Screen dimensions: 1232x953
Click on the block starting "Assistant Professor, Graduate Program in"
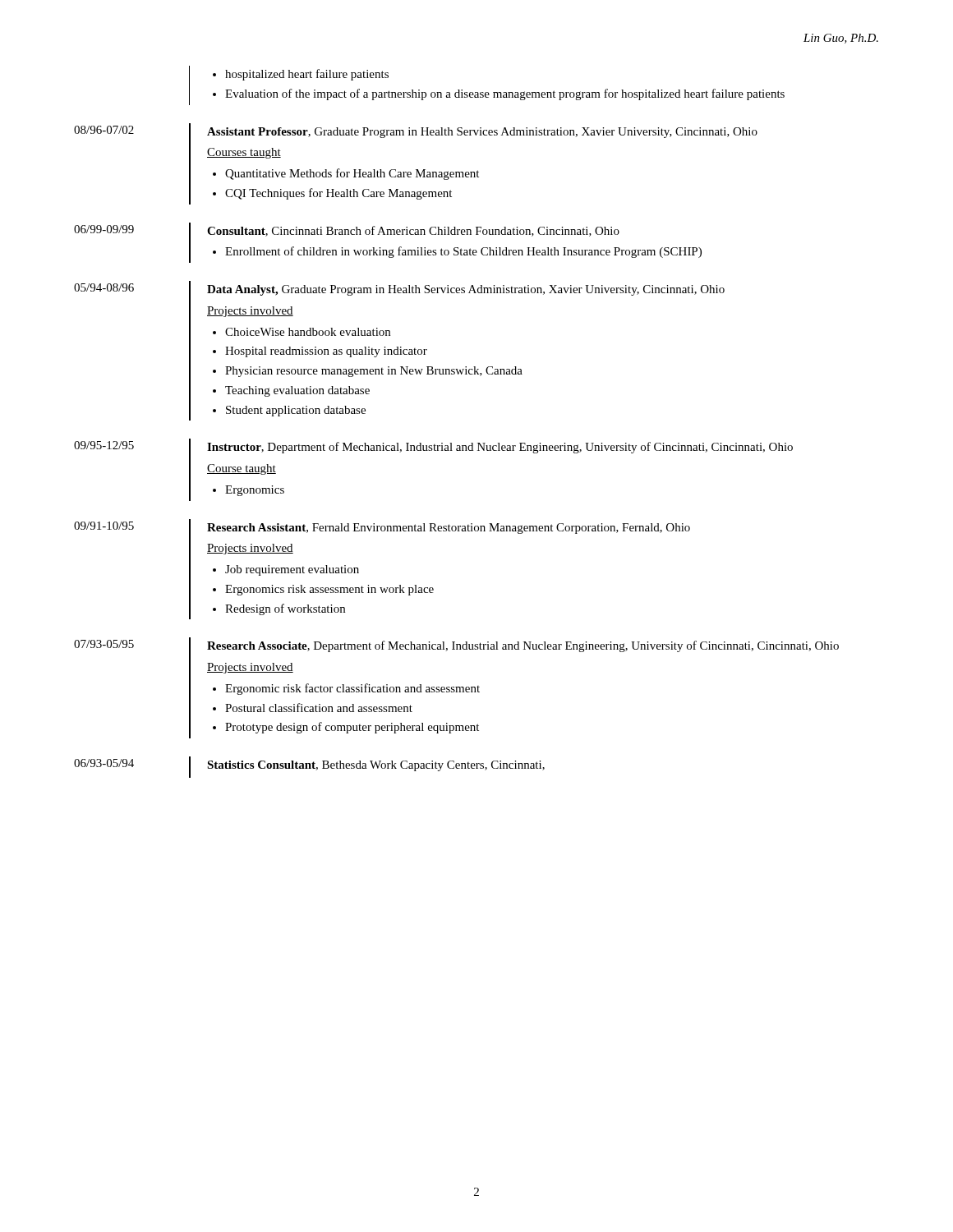[482, 133]
